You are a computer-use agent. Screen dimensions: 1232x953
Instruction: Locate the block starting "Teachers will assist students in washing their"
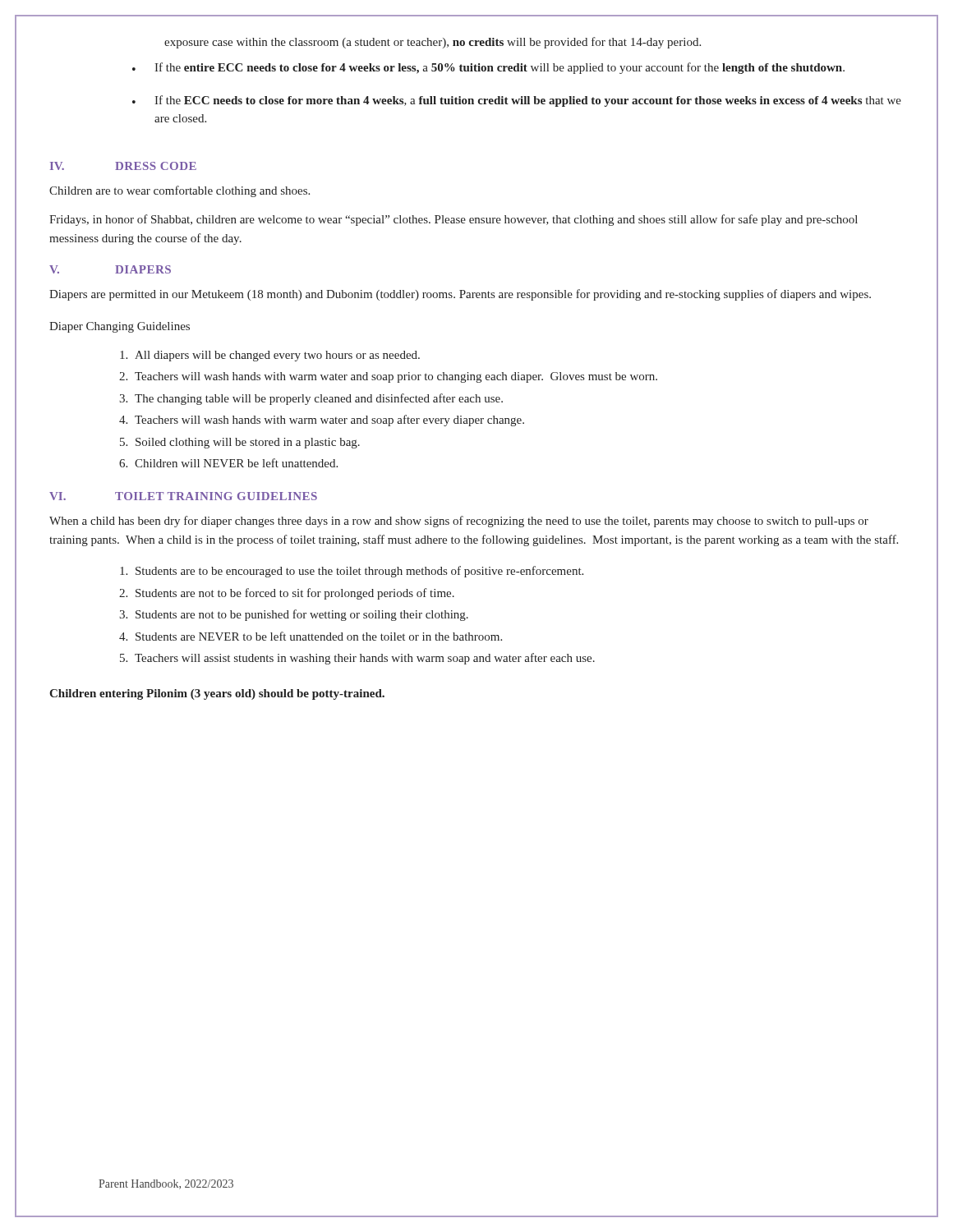[x=365, y=658]
